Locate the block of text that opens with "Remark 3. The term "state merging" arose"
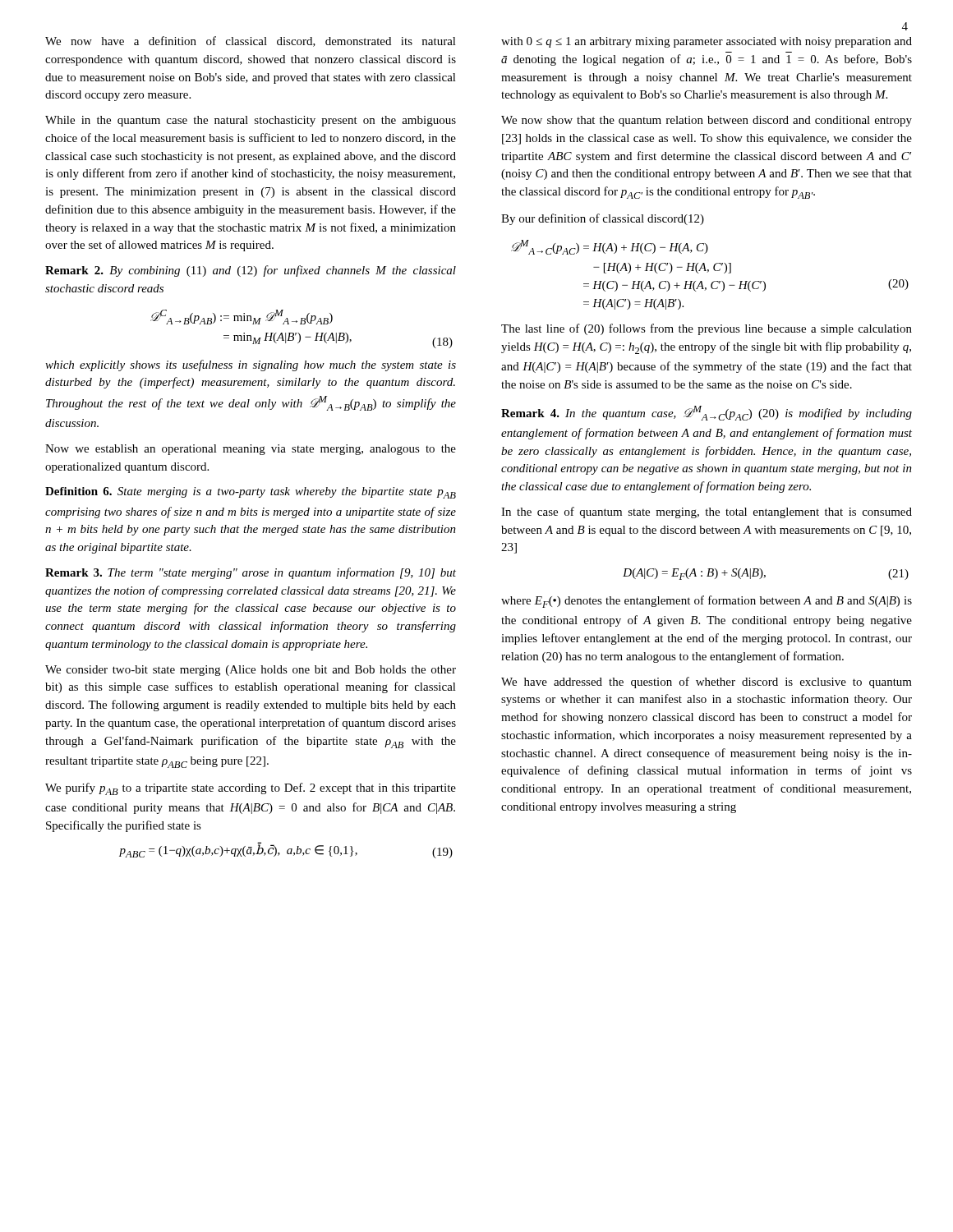 pos(251,609)
